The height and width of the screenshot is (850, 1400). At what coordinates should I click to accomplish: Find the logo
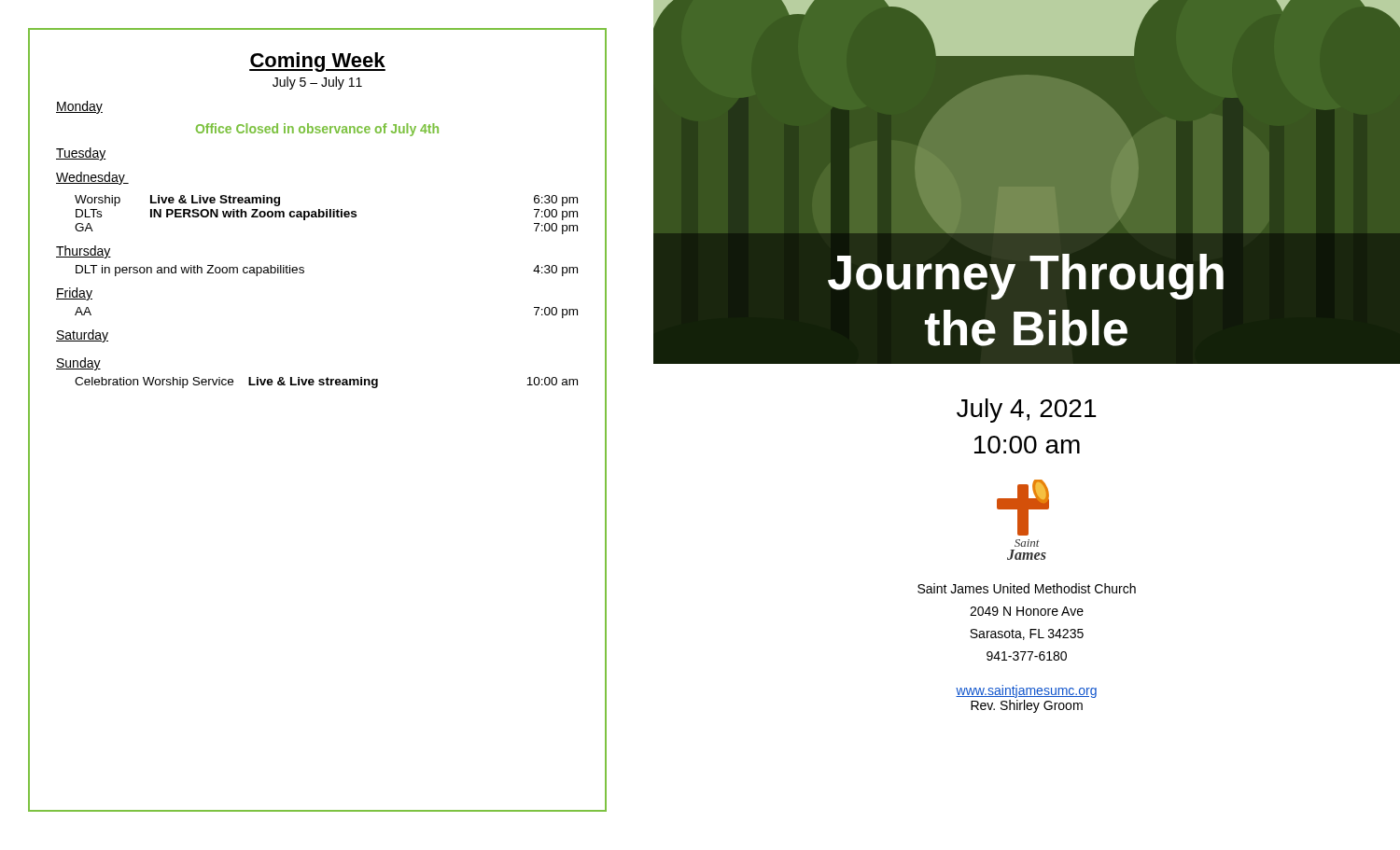(x=1027, y=524)
